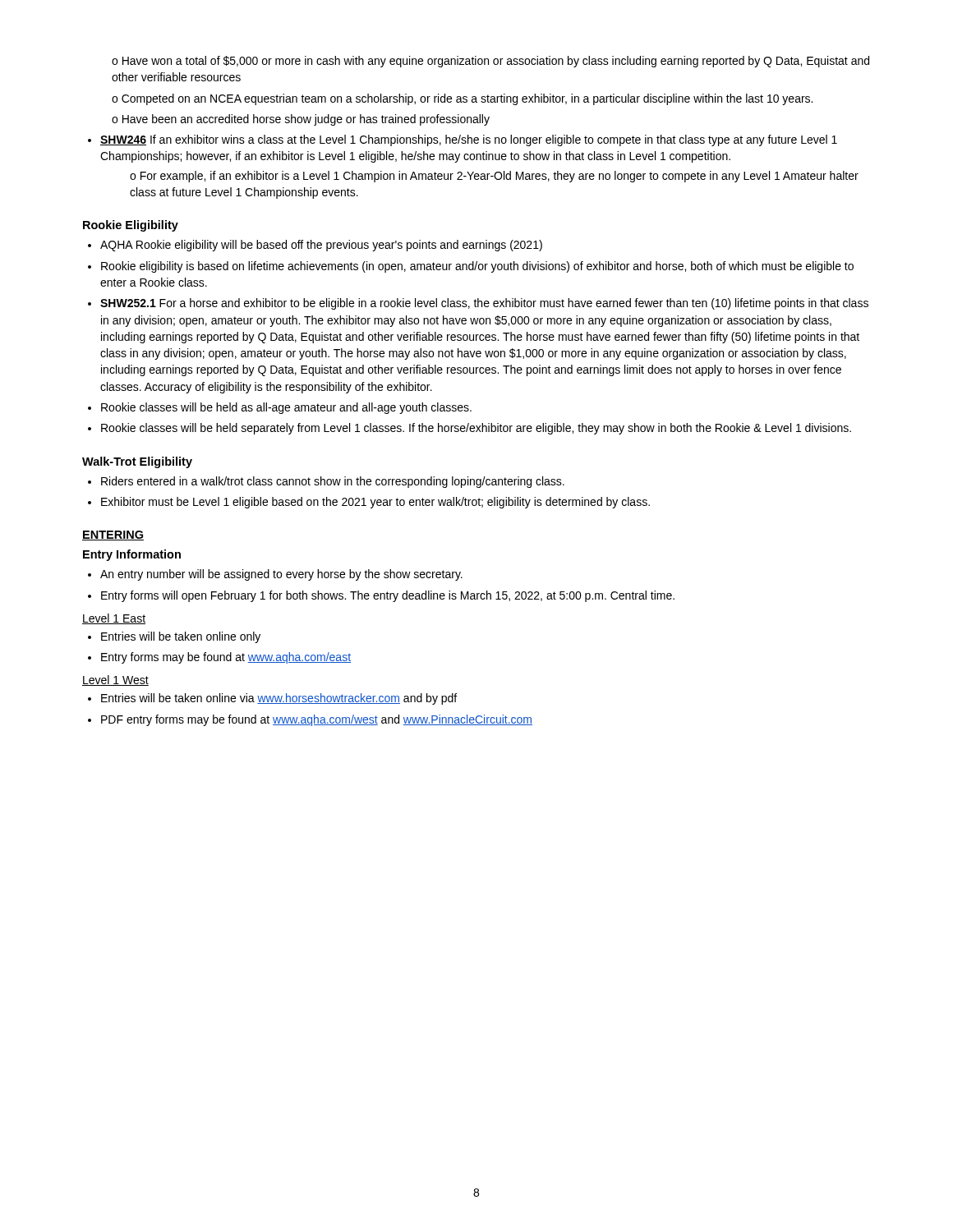Screen dimensions: 1232x953
Task: Where is the passage that starts "AQHA Rookie eligibility will be"?
Action: pyautogui.click(x=321, y=245)
